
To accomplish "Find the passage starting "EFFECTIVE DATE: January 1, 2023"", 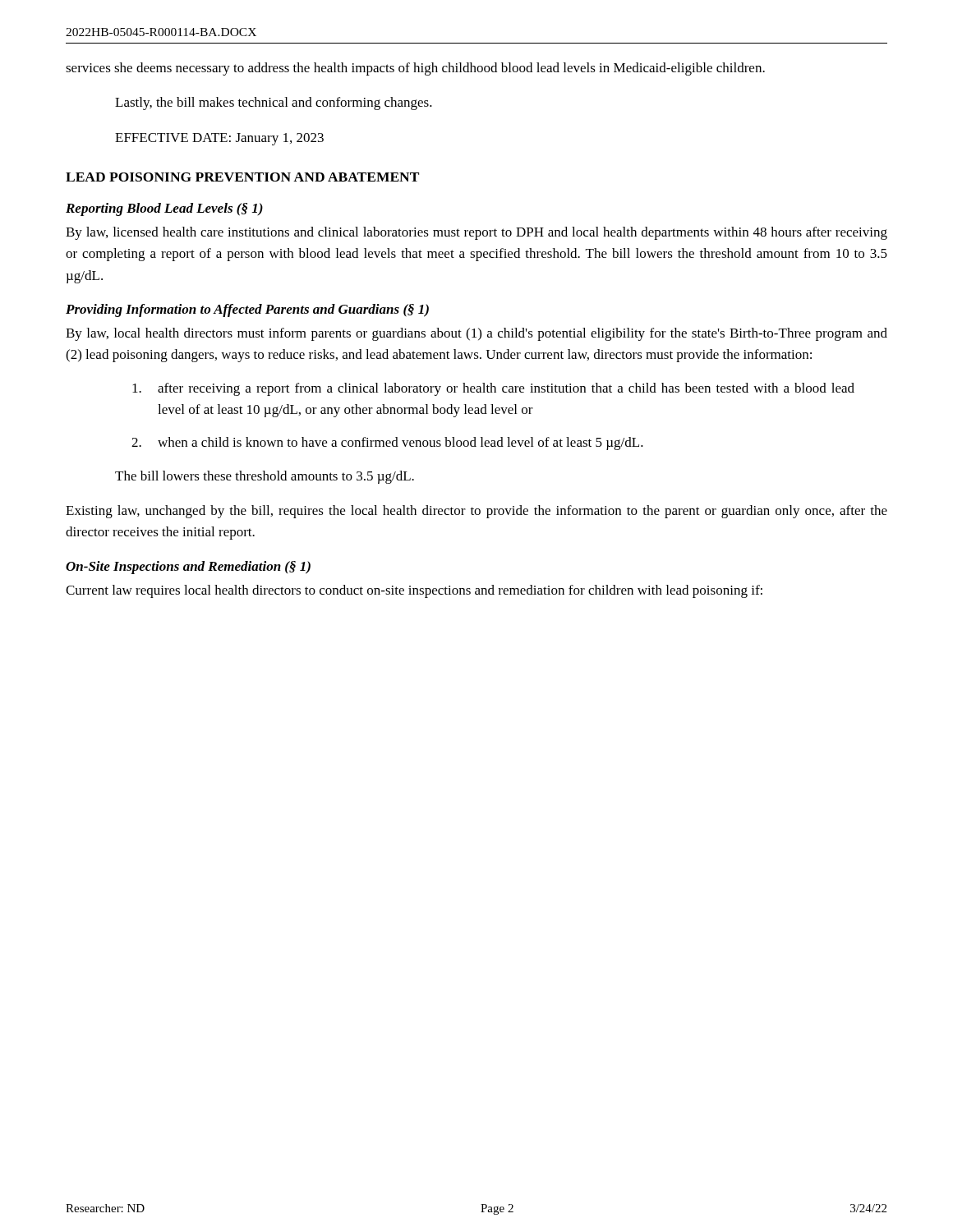I will coord(220,137).
